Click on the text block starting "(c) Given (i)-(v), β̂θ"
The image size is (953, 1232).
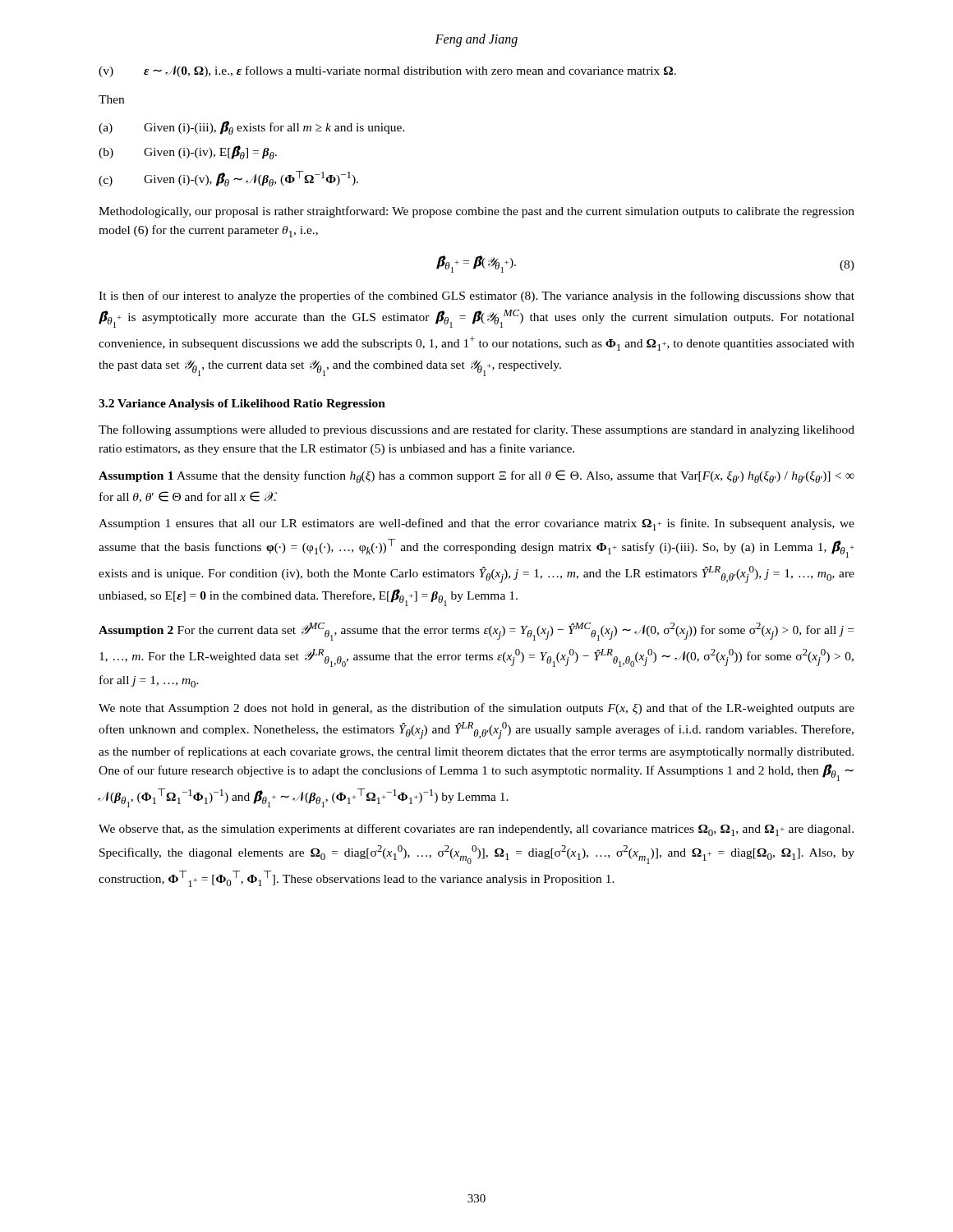(x=228, y=179)
